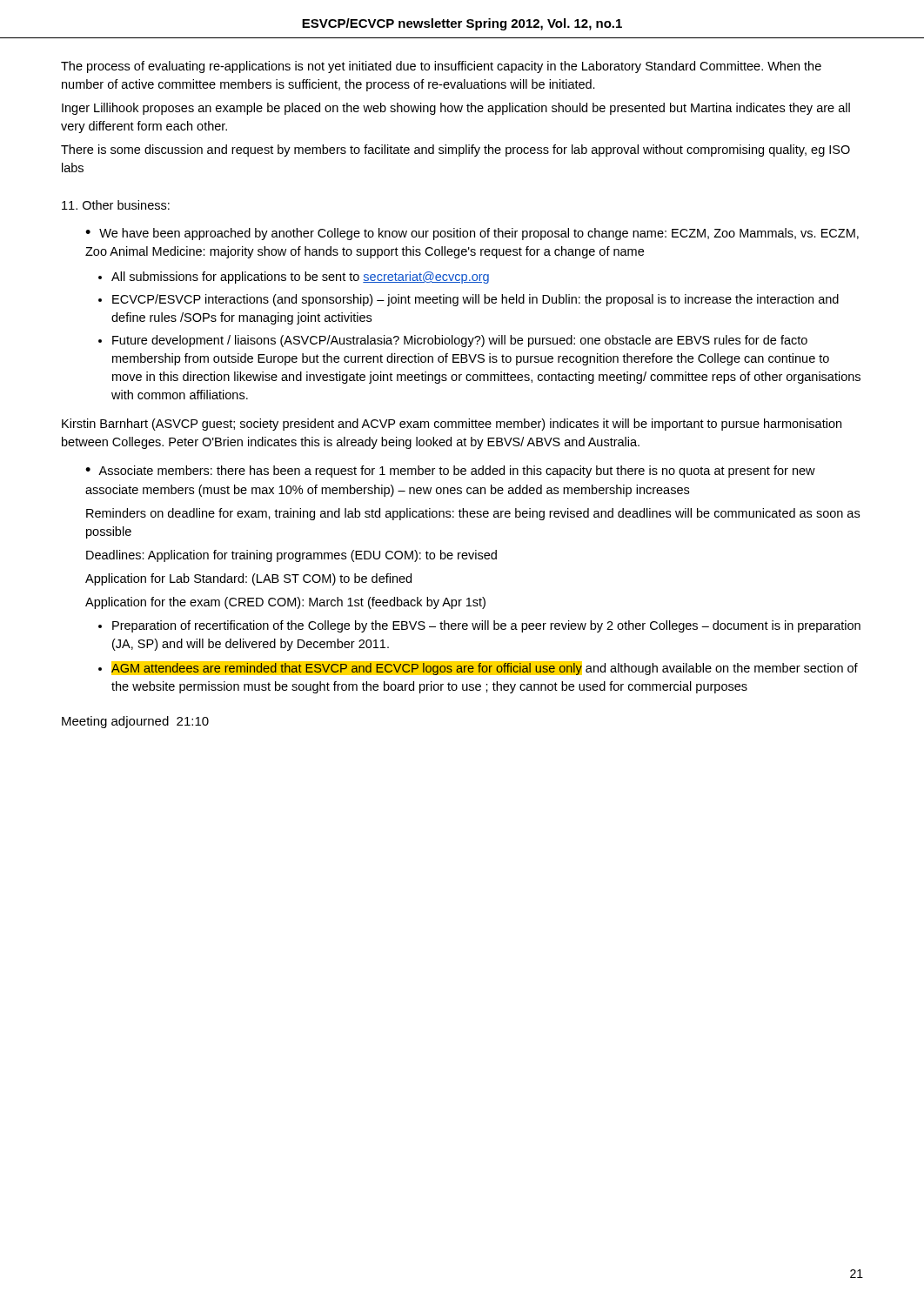Locate the block starting "Application for the exam"
Image resolution: width=924 pixels, height=1305 pixels.
286,602
